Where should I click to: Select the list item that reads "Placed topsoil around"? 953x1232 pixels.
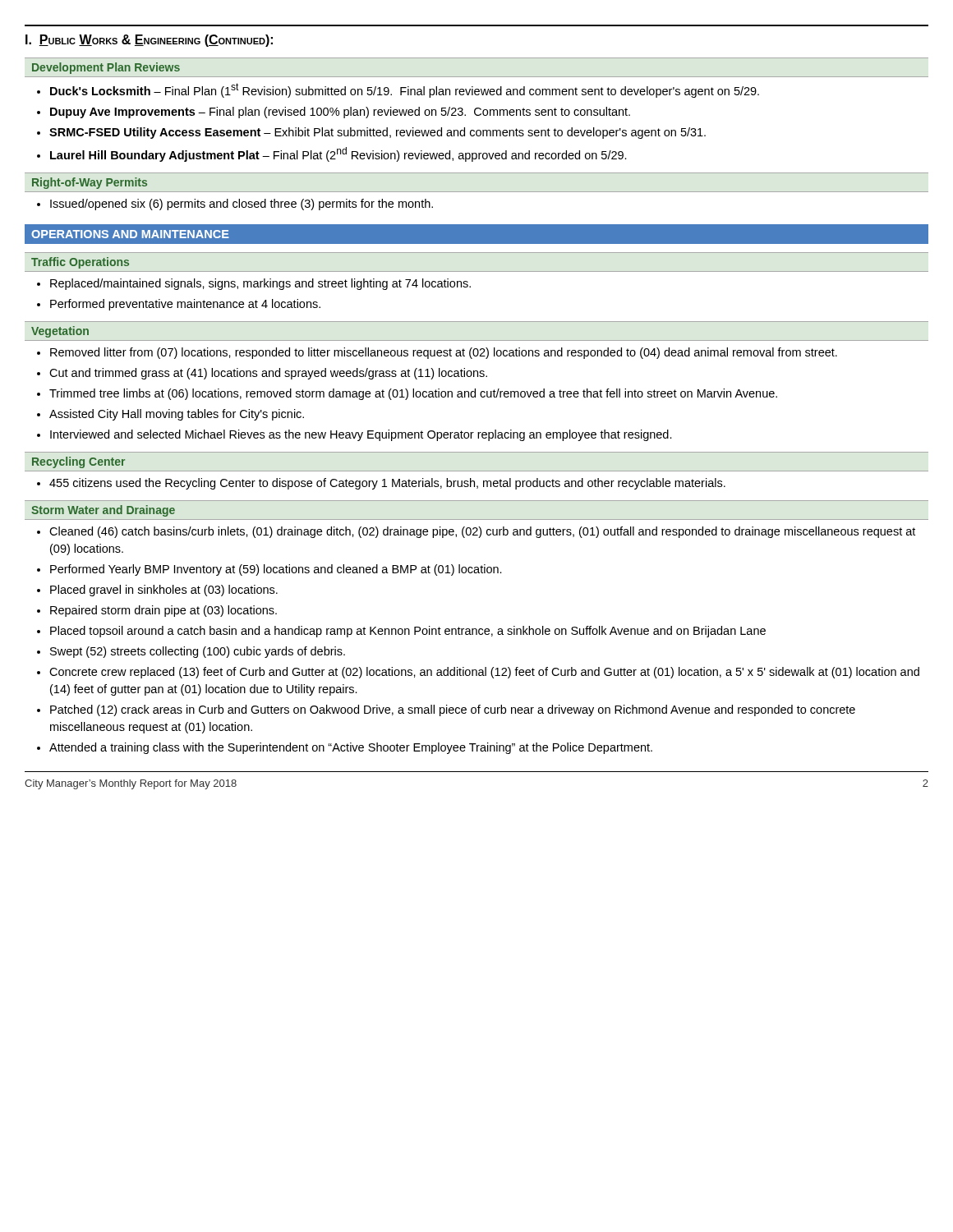pyautogui.click(x=489, y=631)
